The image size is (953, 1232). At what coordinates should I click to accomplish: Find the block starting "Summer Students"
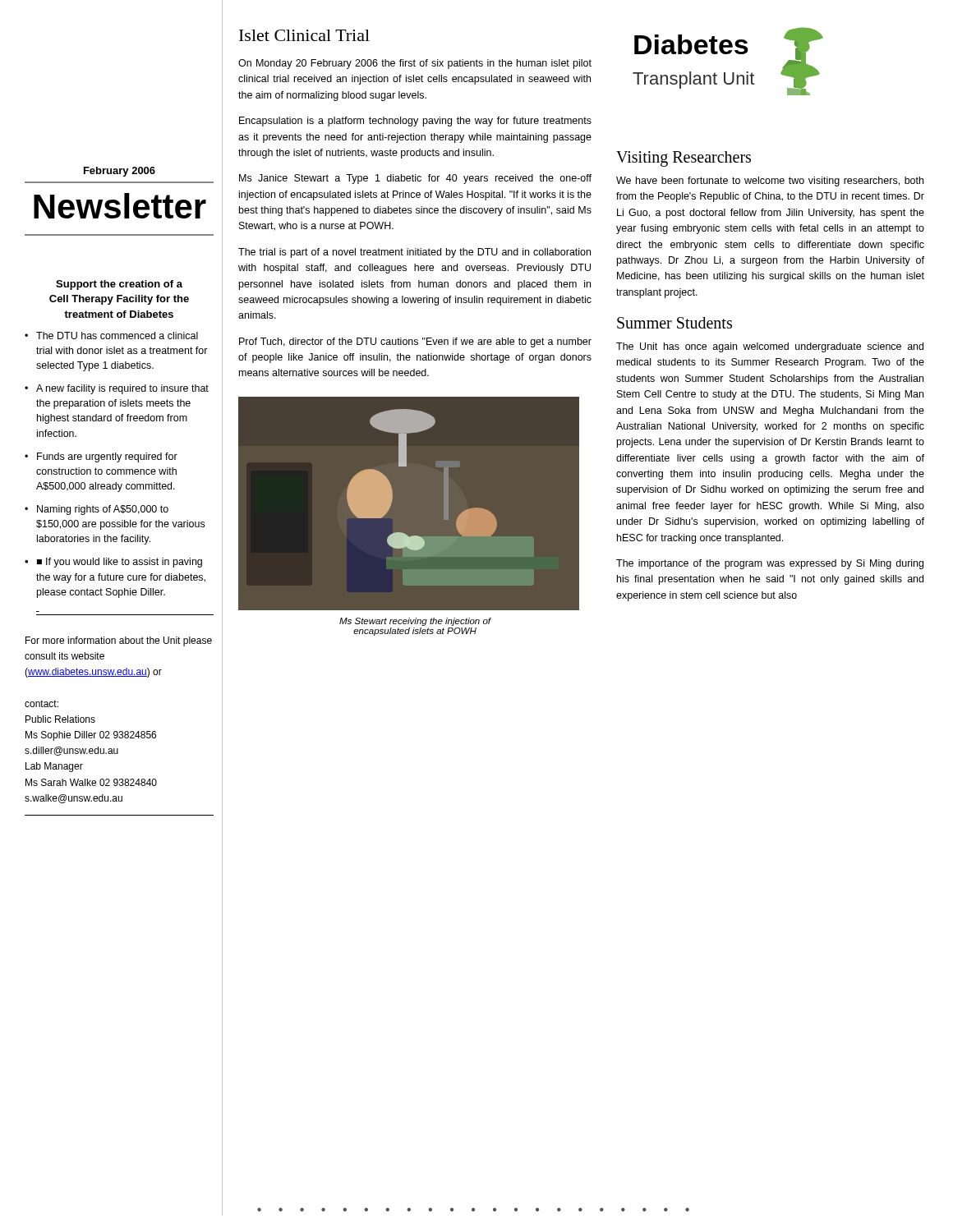pyautogui.click(x=674, y=323)
